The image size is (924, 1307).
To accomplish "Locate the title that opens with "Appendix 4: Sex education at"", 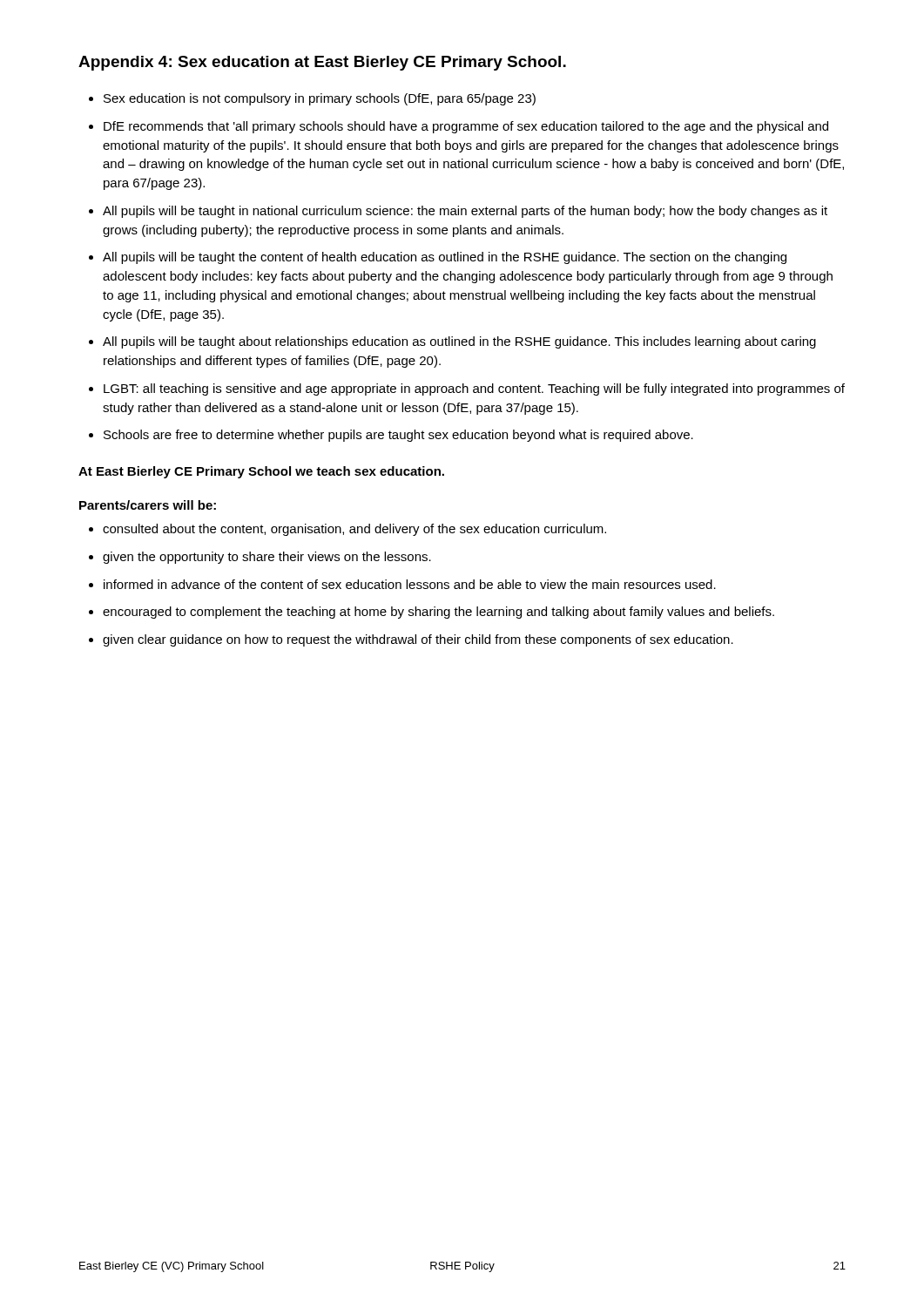I will [323, 61].
